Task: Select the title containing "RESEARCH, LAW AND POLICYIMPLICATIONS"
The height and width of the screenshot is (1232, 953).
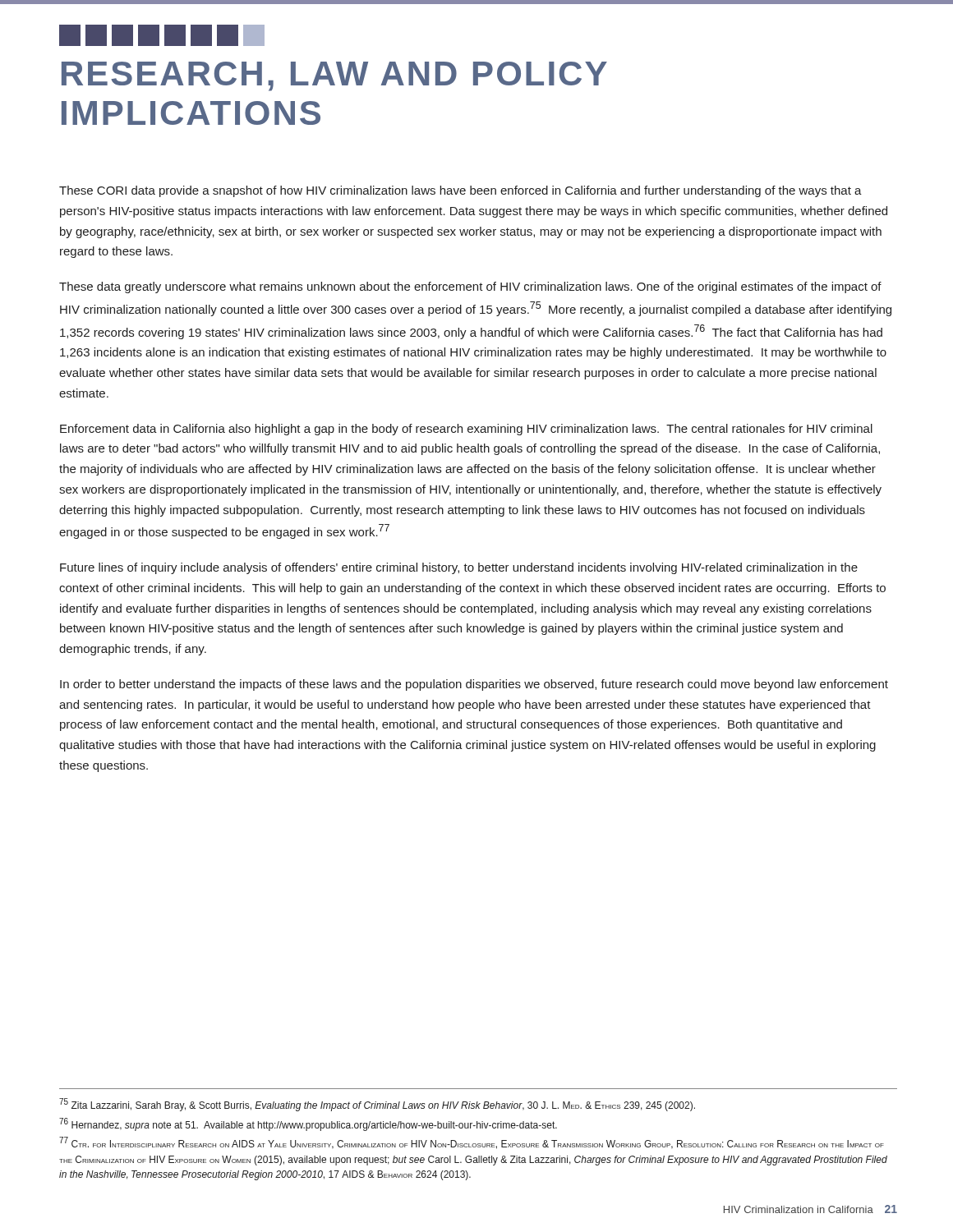Action: (347, 94)
